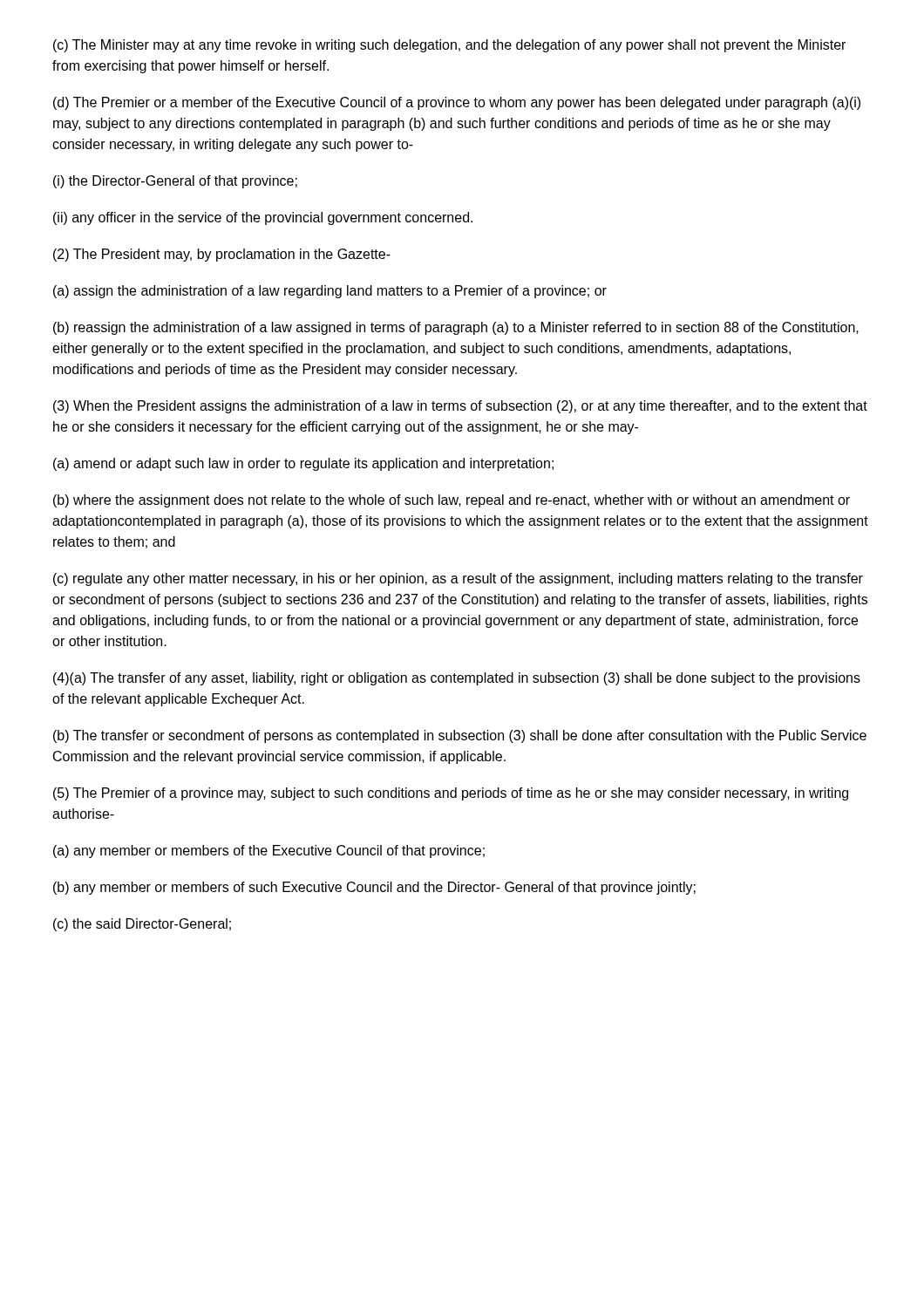Select the region starting "(ii) any officer"
The width and height of the screenshot is (924, 1308).
point(263,218)
